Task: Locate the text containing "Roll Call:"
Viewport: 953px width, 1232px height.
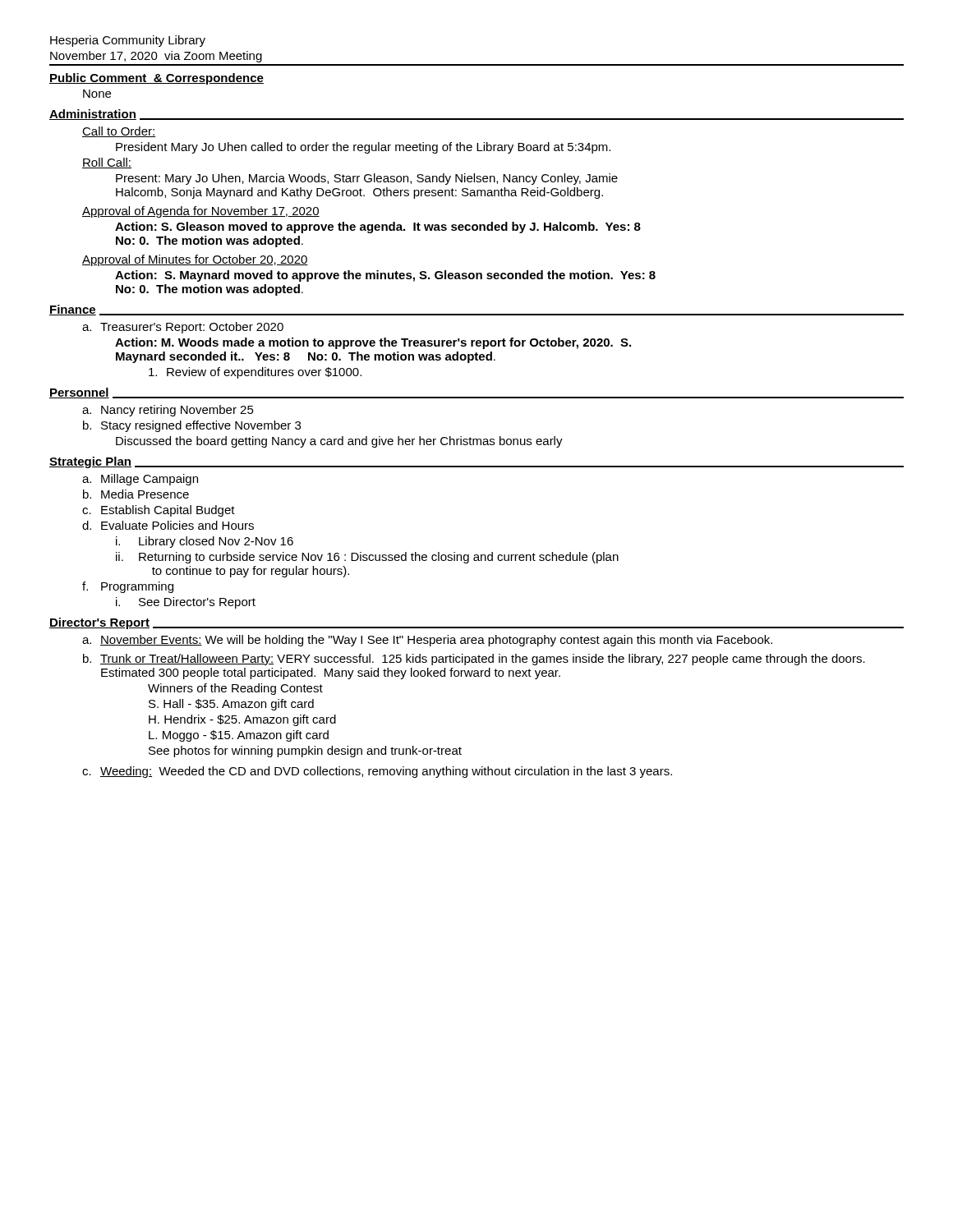Action: tap(107, 162)
